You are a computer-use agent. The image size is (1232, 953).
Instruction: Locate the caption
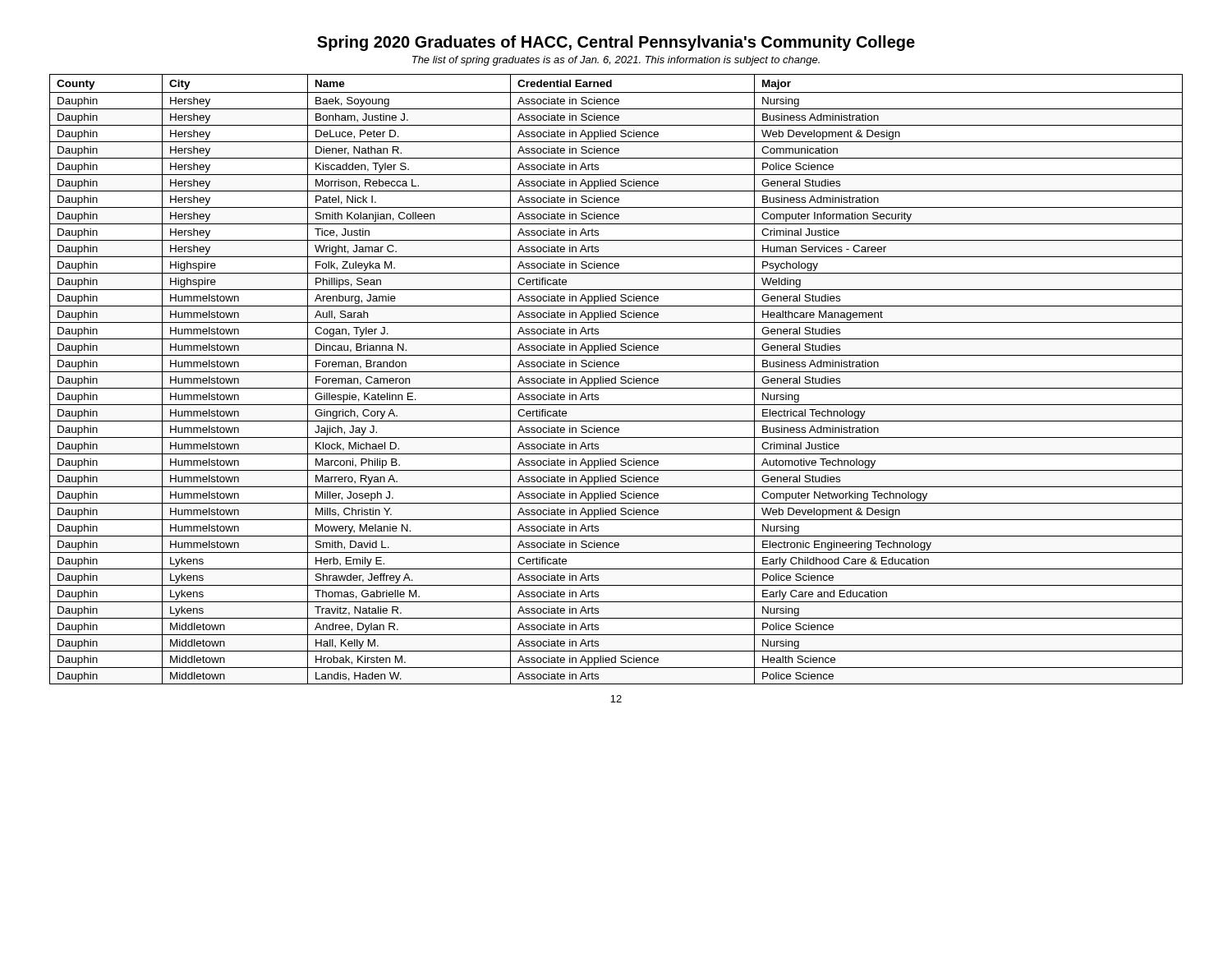point(616,60)
